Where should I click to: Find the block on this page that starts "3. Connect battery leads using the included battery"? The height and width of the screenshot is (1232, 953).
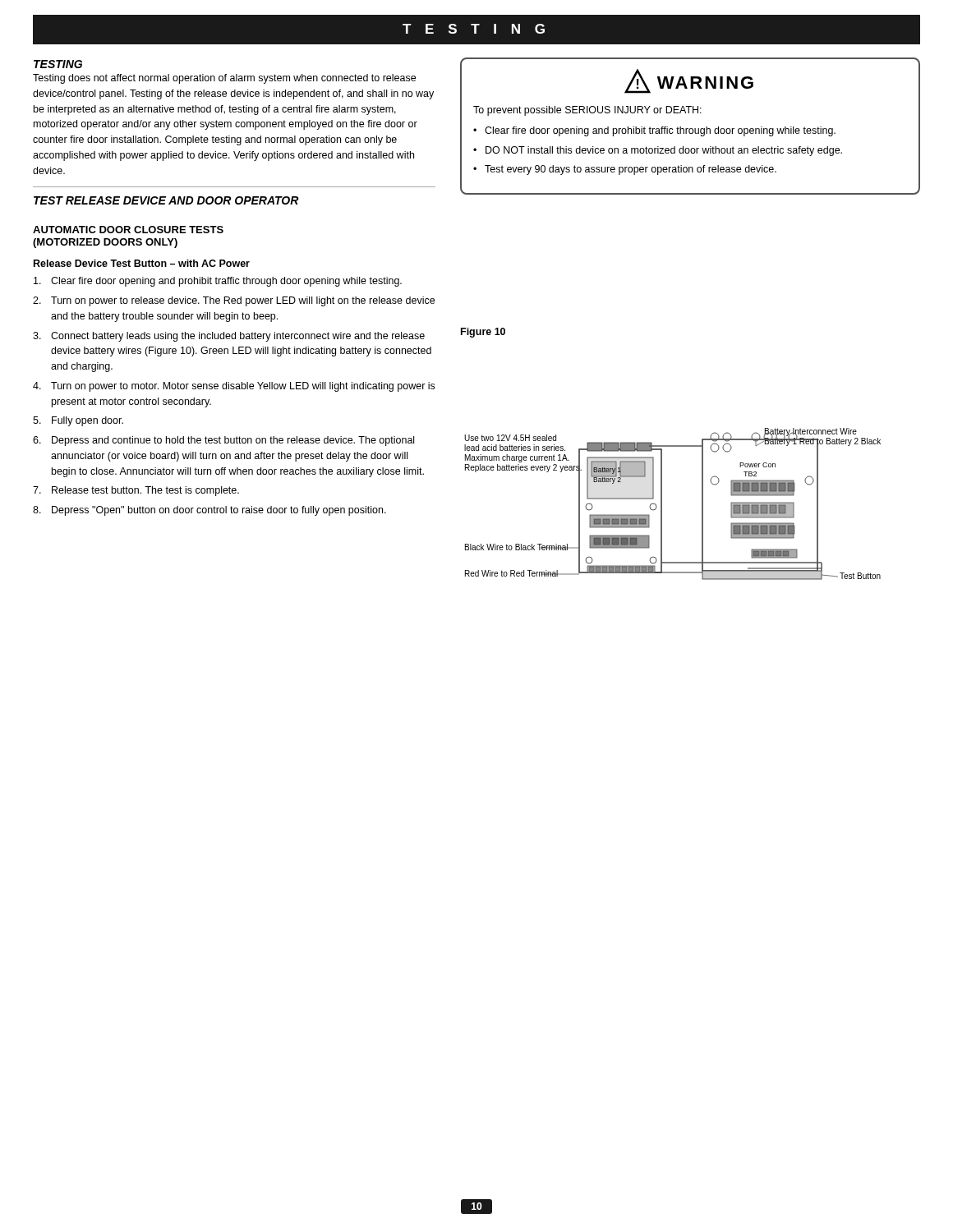(234, 351)
